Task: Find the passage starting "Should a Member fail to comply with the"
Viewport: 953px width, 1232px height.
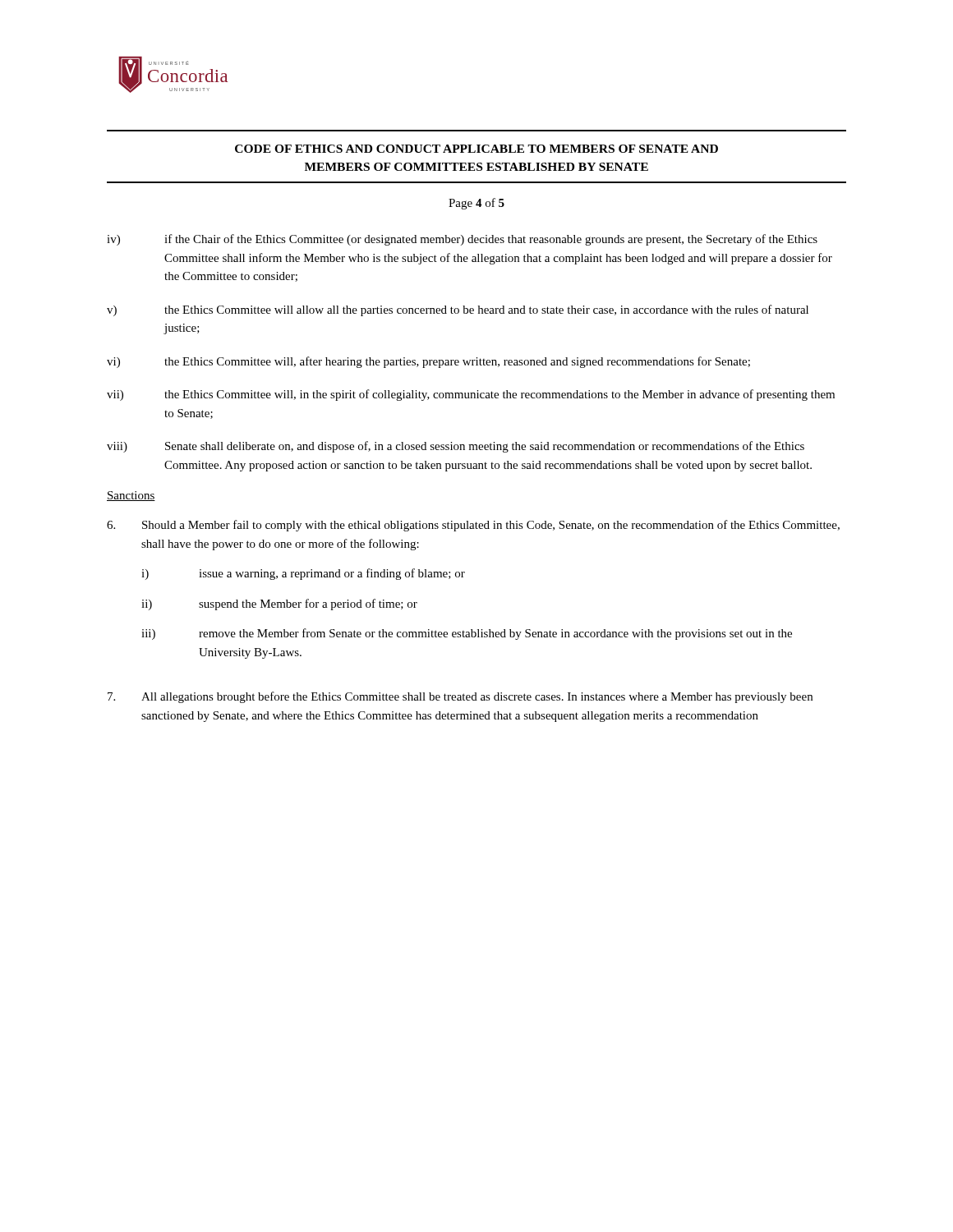Action: [x=473, y=526]
